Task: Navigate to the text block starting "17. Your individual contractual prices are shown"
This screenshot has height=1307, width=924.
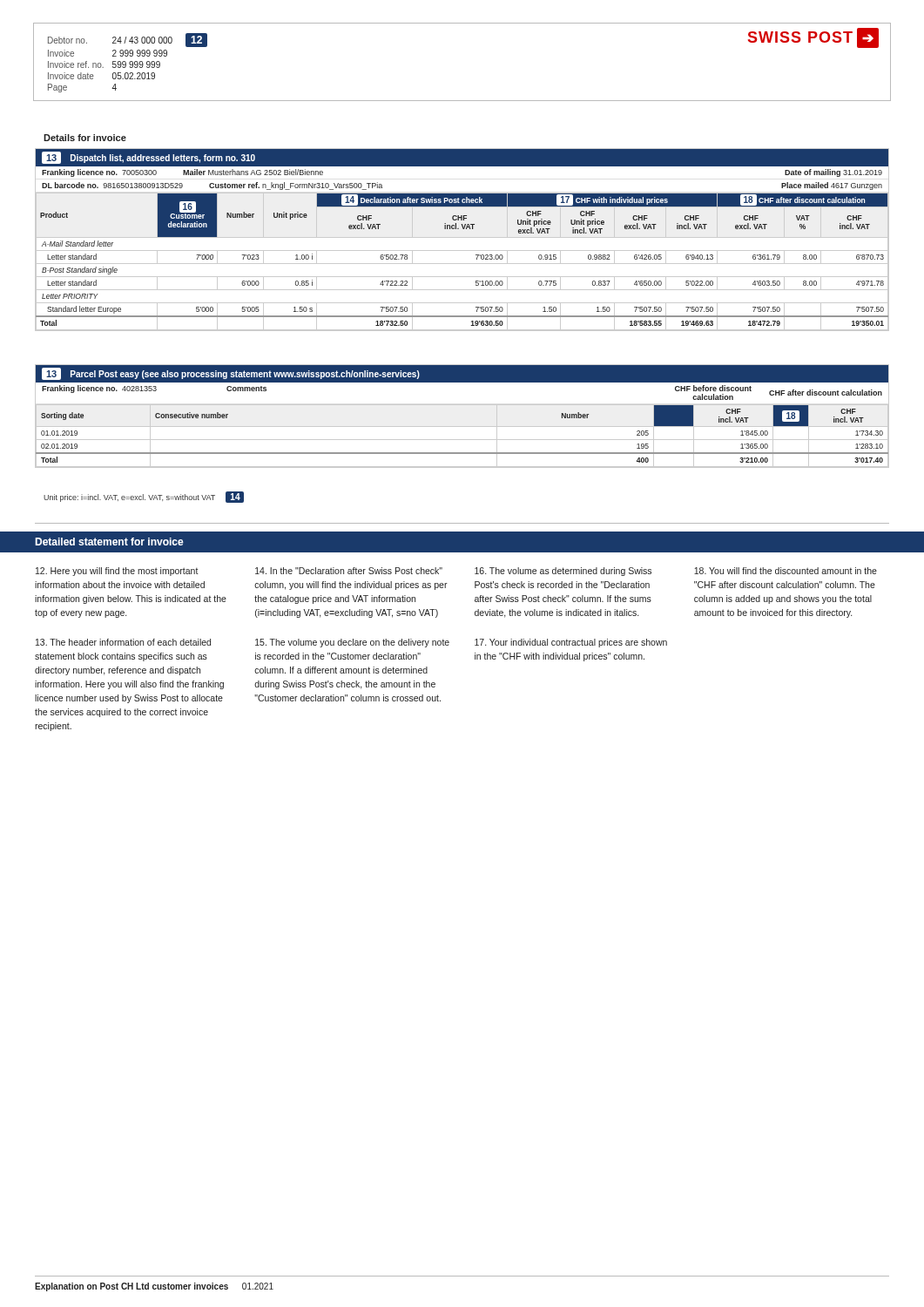Action: click(571, 649)
